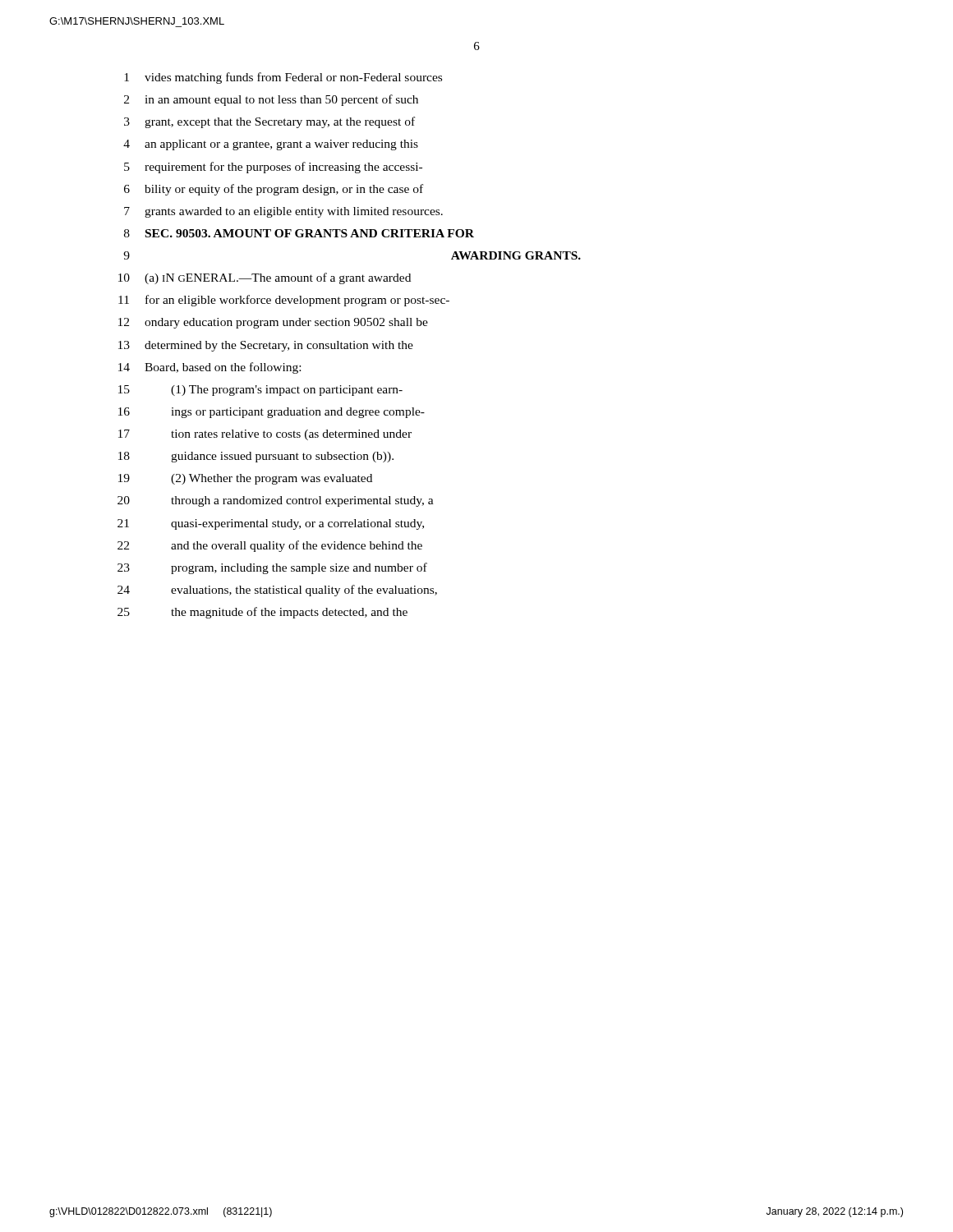Click on the list item with the text "25 the magnitude of the impacts detected, and"

(262, 613)
